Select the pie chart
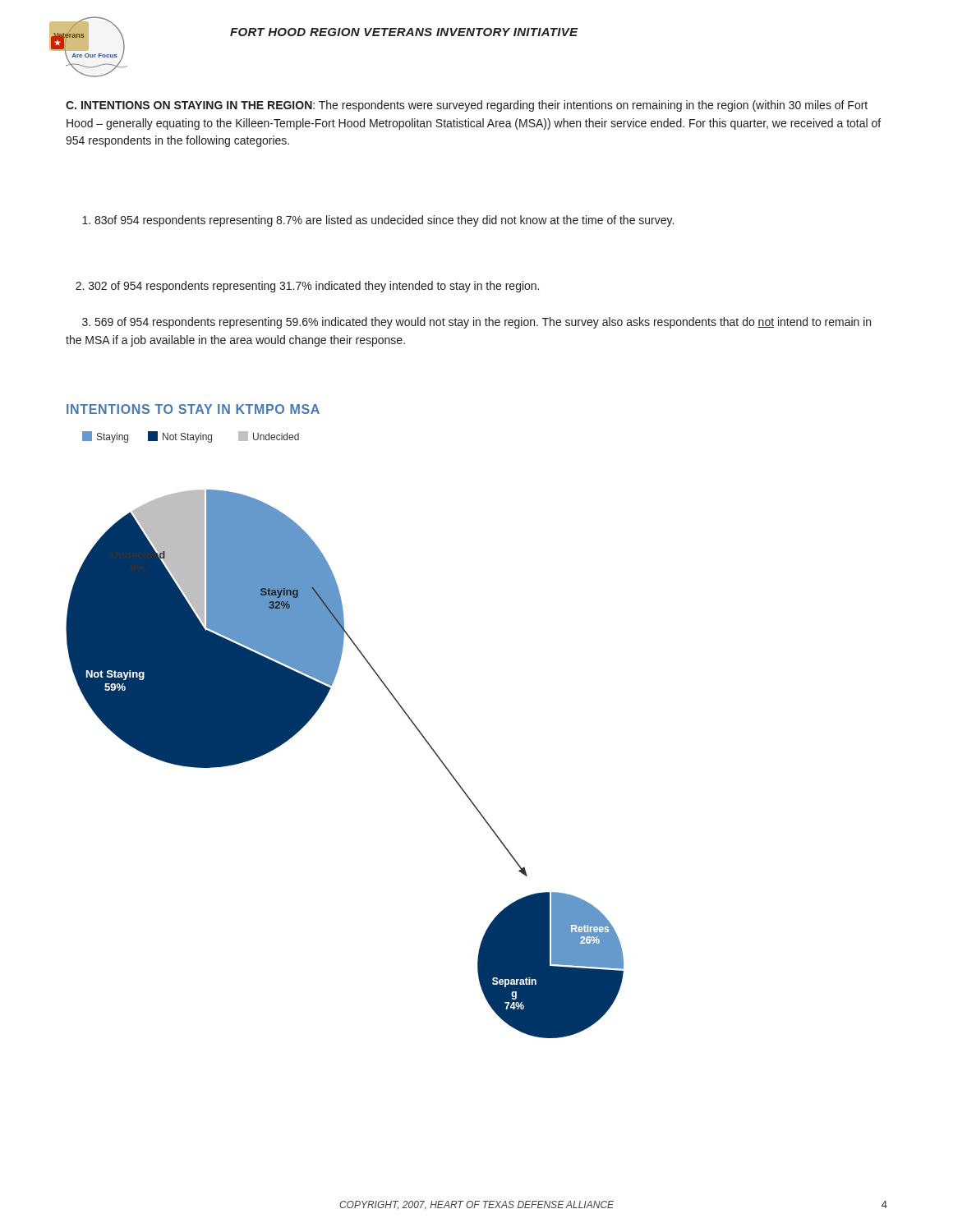Viewport: 953px width, 1232px height. pyautogui.click(x=370, y=768)
